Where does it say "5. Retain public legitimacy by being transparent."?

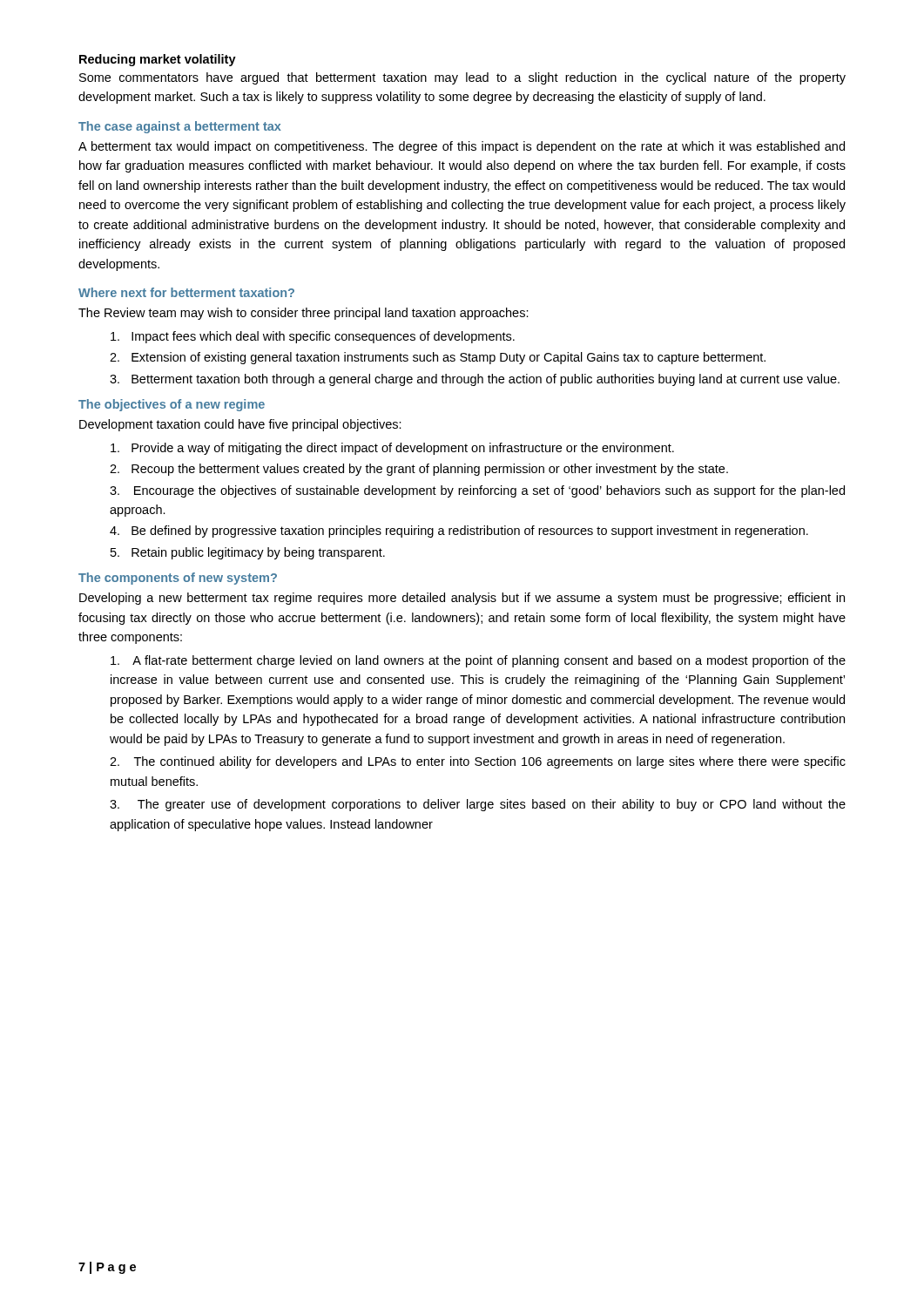pos(248,552)
